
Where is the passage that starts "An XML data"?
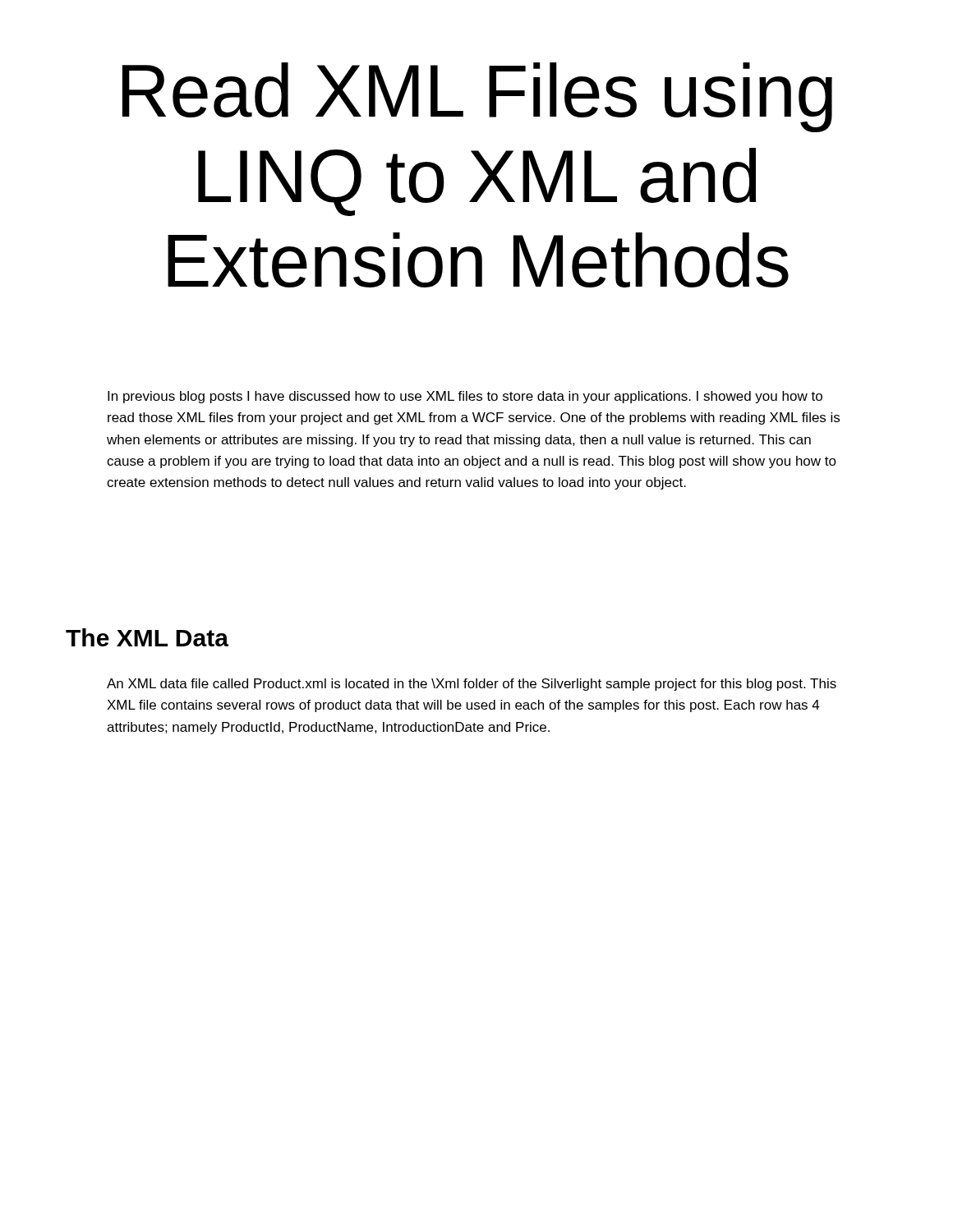[x=476, y=706]
